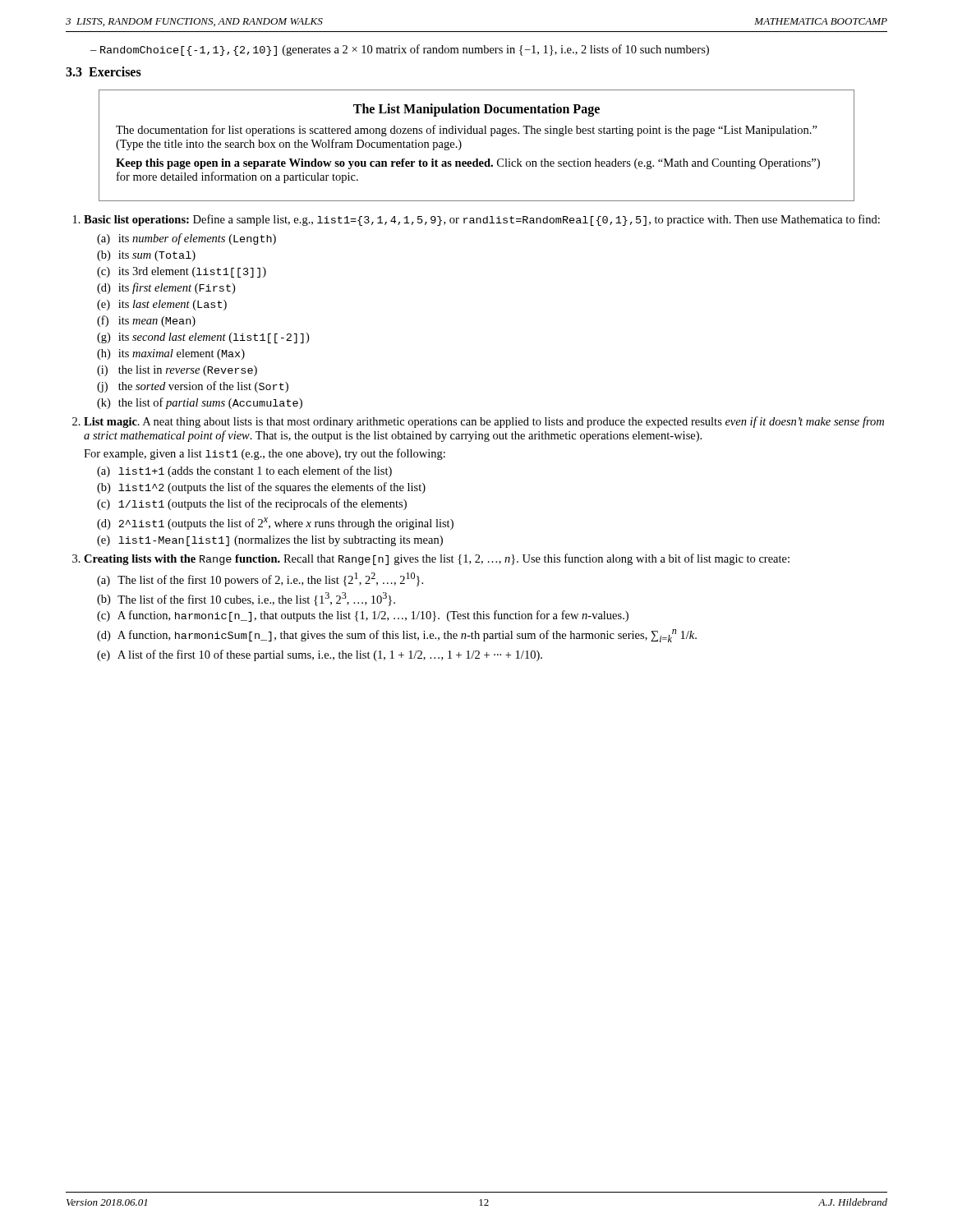The width and height of the screenshot is (953, 1232).
Task: Point to the text block starting "(h) its maximal element (Max)"
Action: 171,354
